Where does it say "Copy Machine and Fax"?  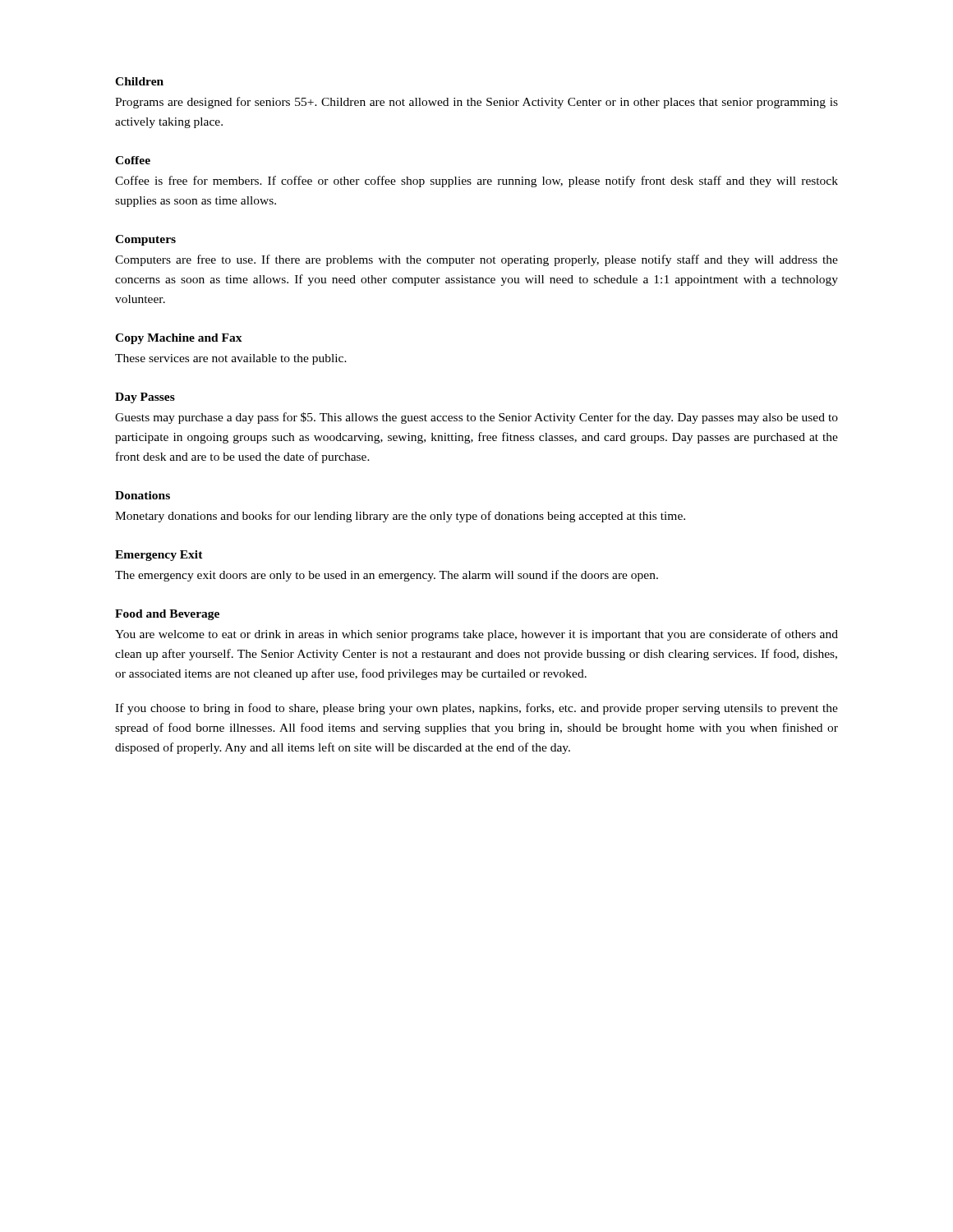(x=179, y=337)
